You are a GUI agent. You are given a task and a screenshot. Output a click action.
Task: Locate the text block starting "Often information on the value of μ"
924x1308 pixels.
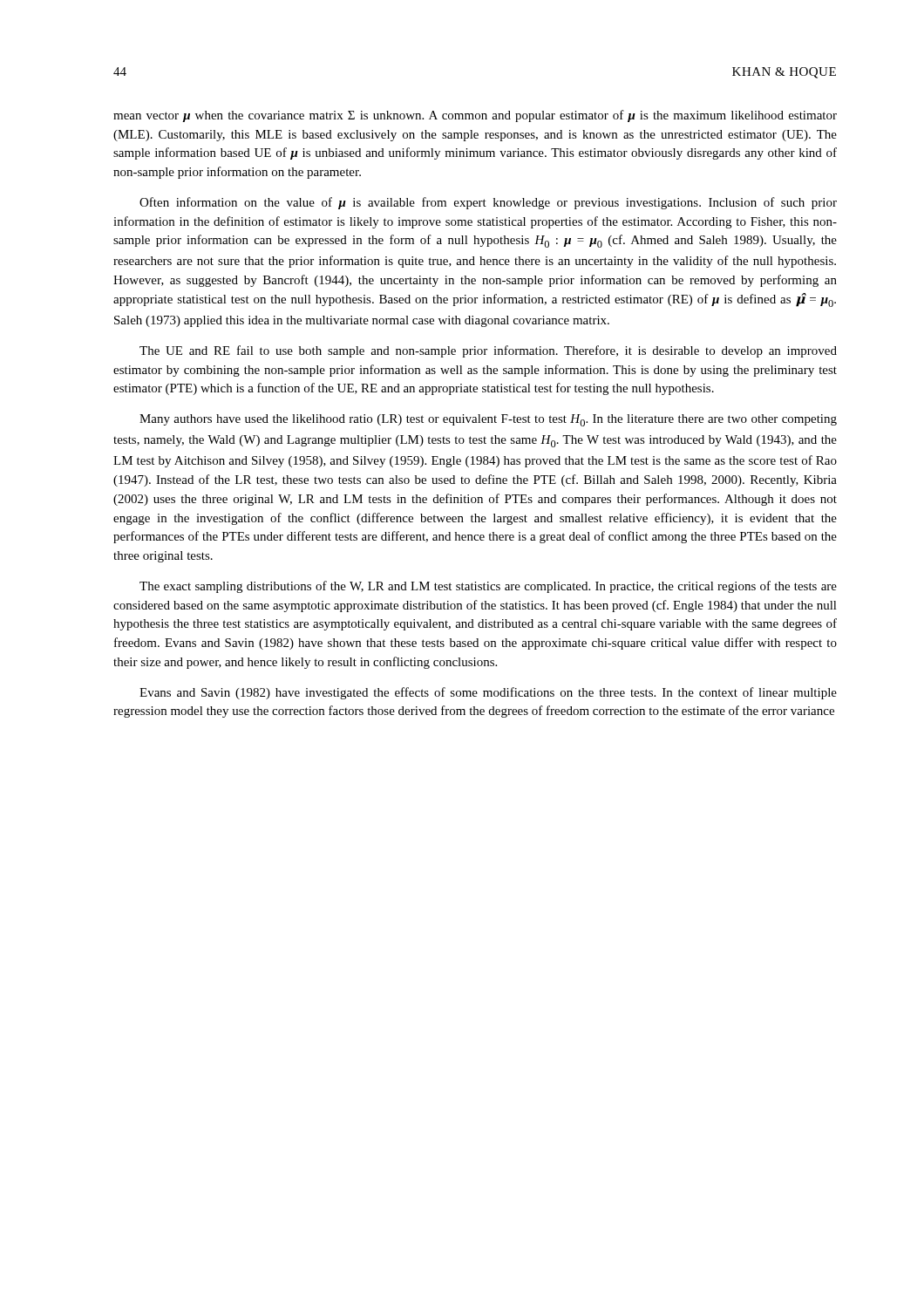tap(475, 261)
